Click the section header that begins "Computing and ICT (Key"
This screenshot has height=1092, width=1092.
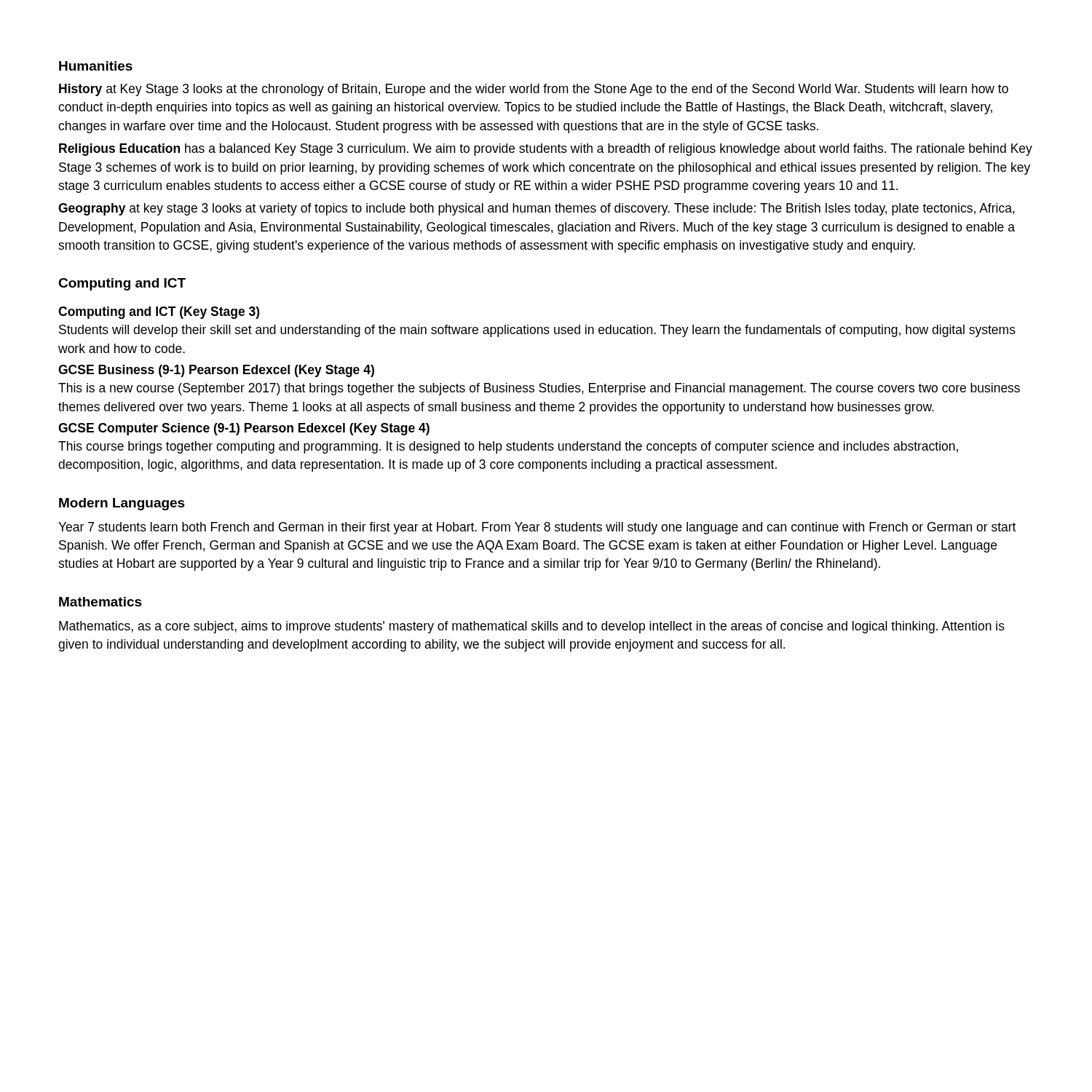[x=159, y=312]
